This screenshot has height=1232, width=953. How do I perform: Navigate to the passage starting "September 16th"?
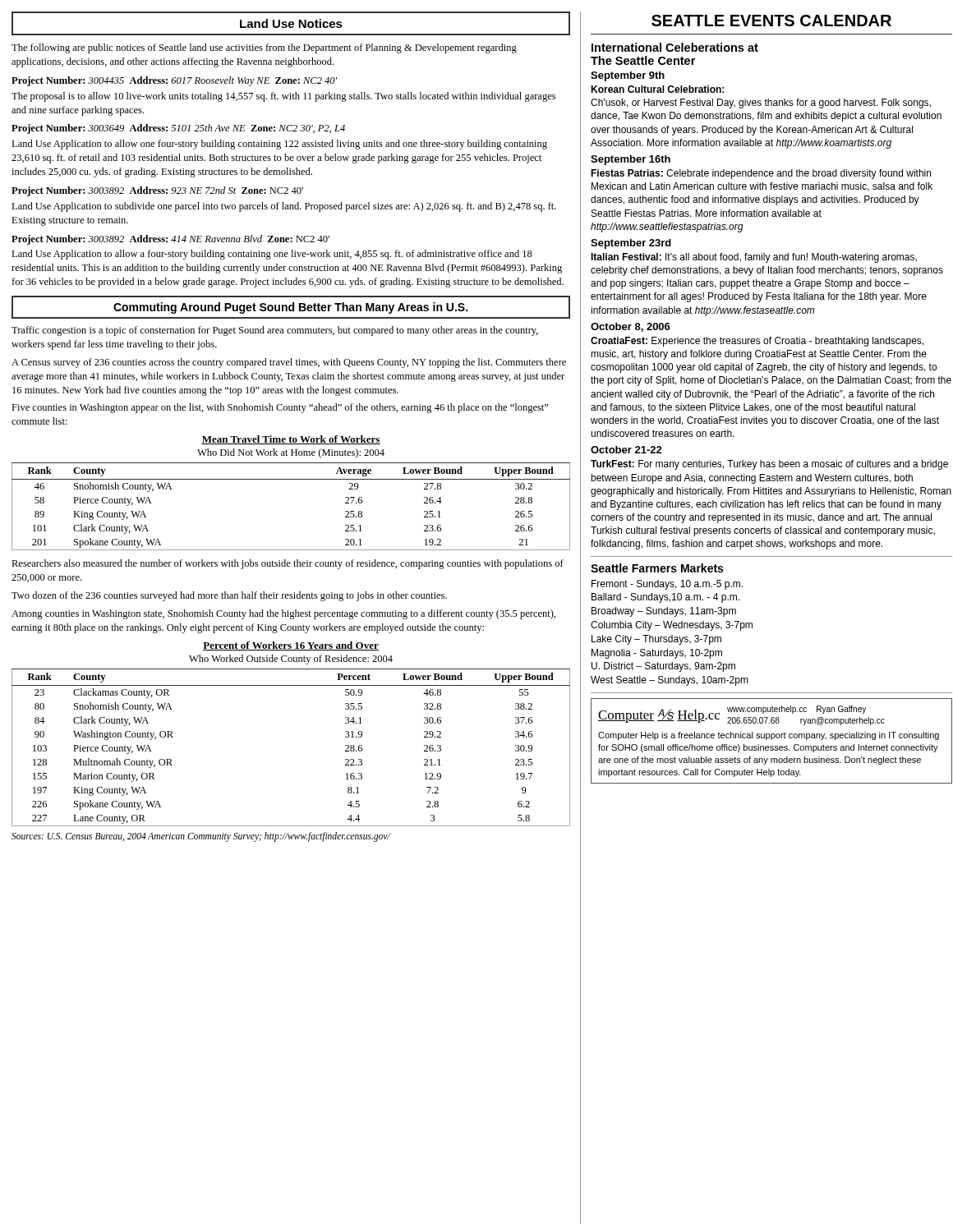point(631,159)
